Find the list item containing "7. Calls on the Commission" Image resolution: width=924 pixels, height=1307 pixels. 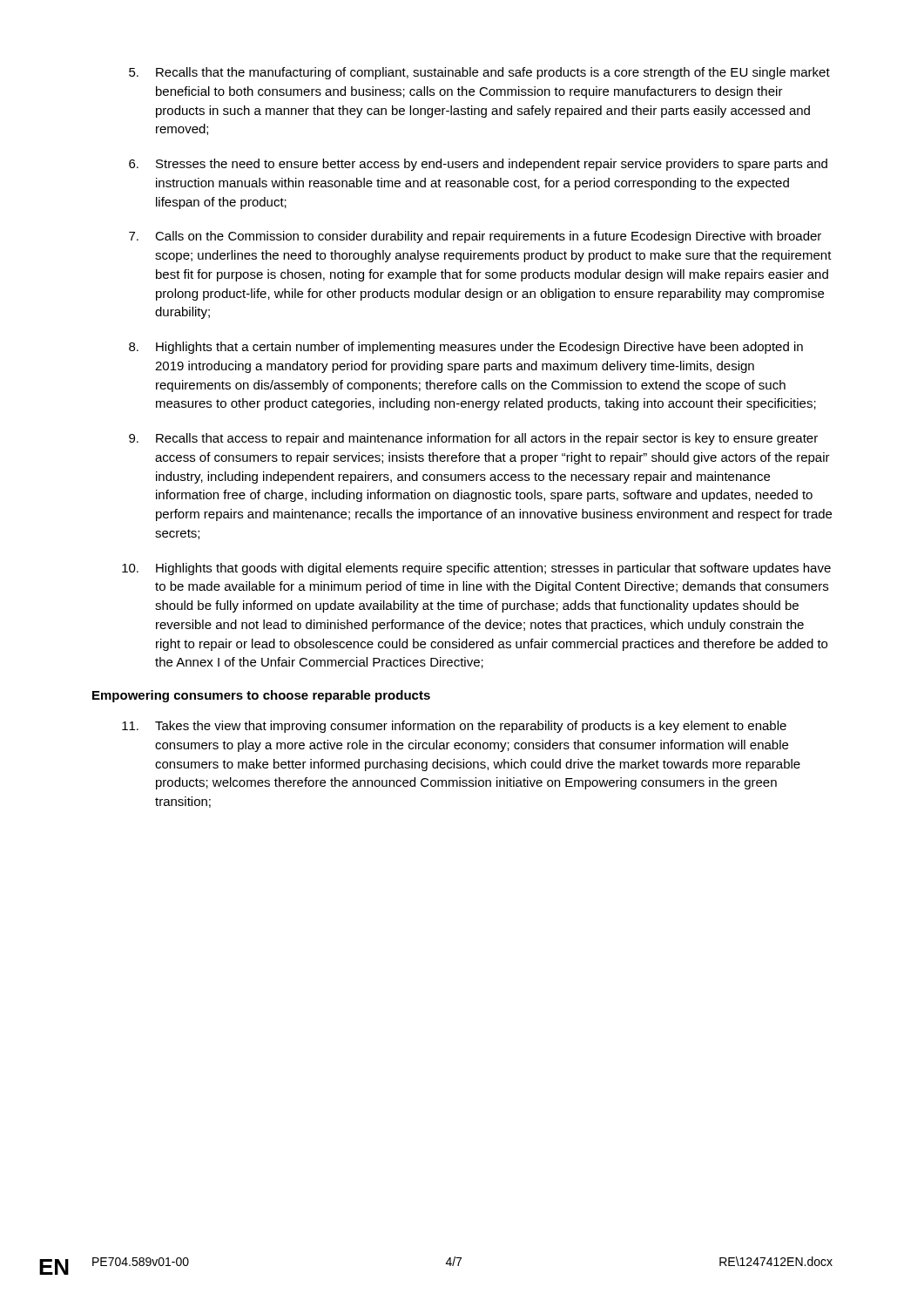pos(462,274)
